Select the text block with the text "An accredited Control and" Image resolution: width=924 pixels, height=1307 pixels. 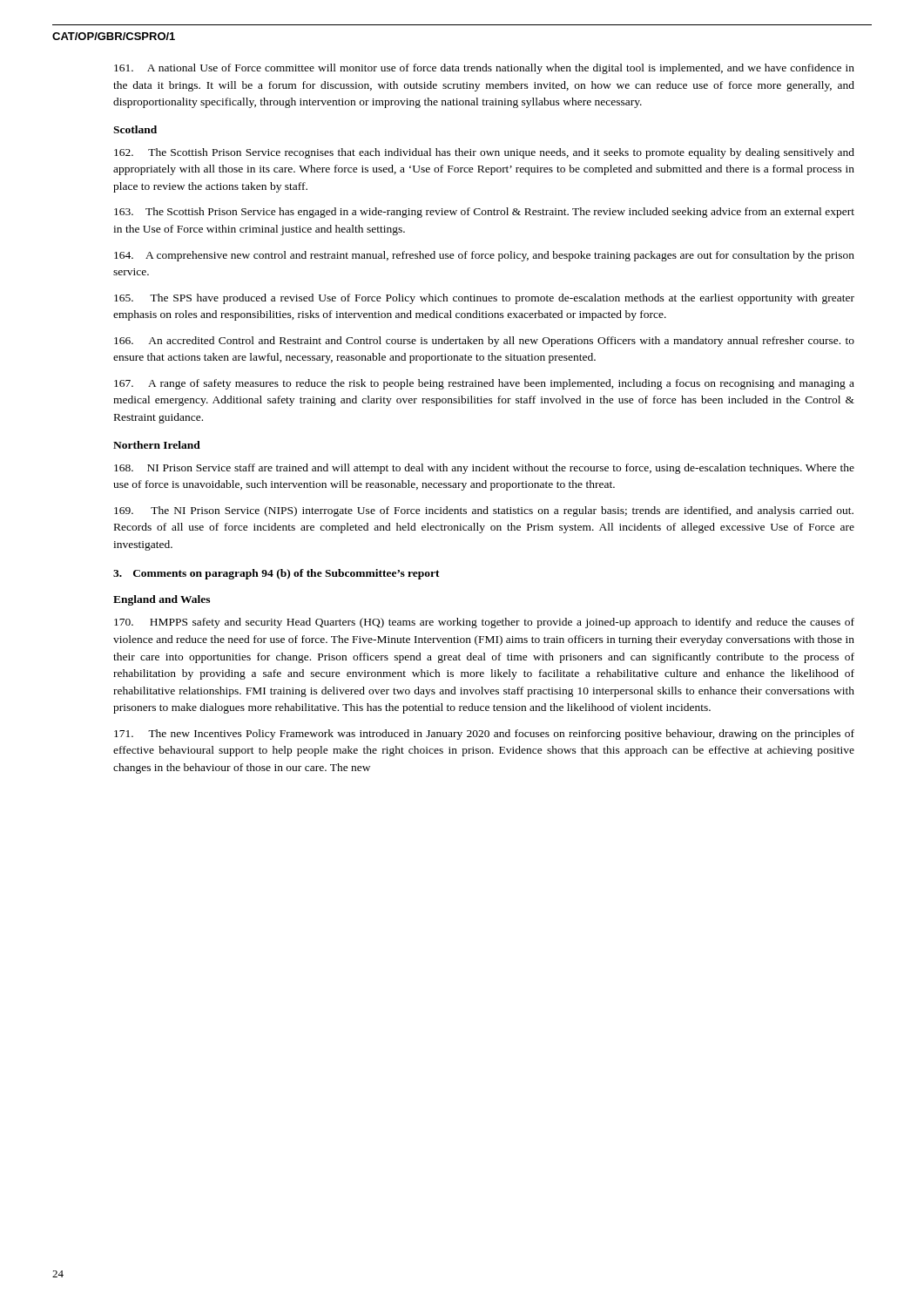(x=484, y=349)
